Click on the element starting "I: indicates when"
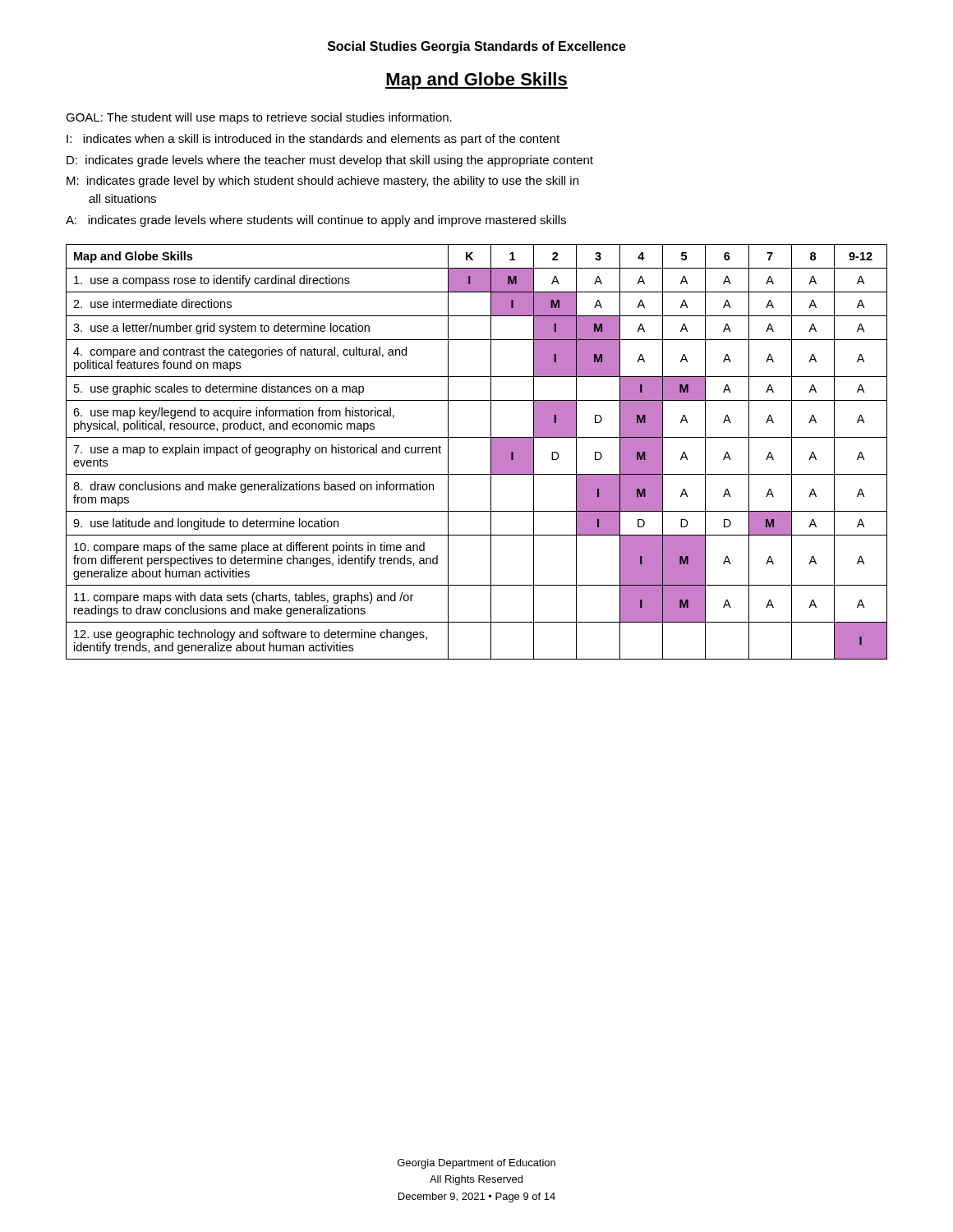The height and width of the screenshot is (1232, 953). (313, 138)
